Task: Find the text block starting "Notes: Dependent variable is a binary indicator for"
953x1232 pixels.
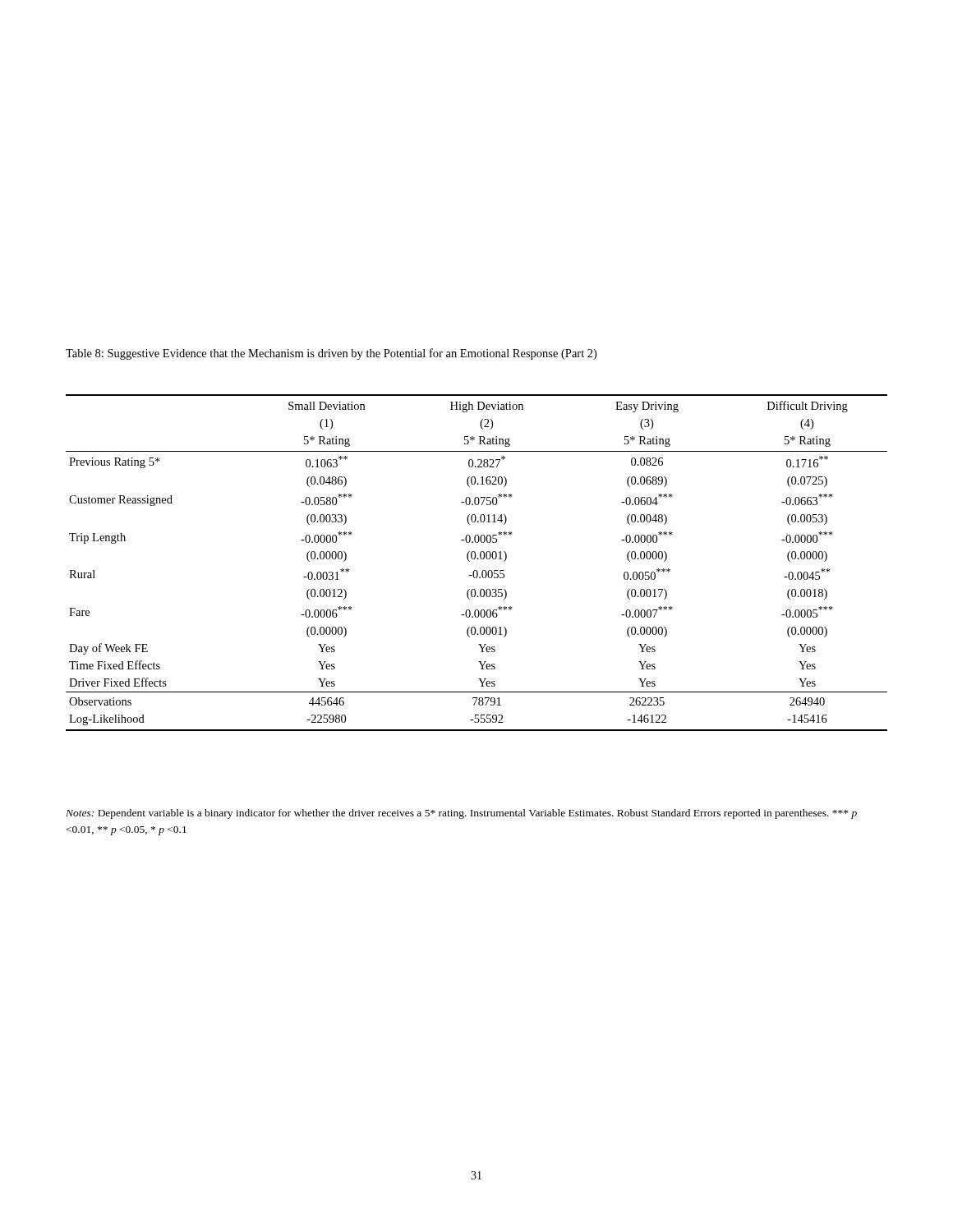Action: click(461, 821)
